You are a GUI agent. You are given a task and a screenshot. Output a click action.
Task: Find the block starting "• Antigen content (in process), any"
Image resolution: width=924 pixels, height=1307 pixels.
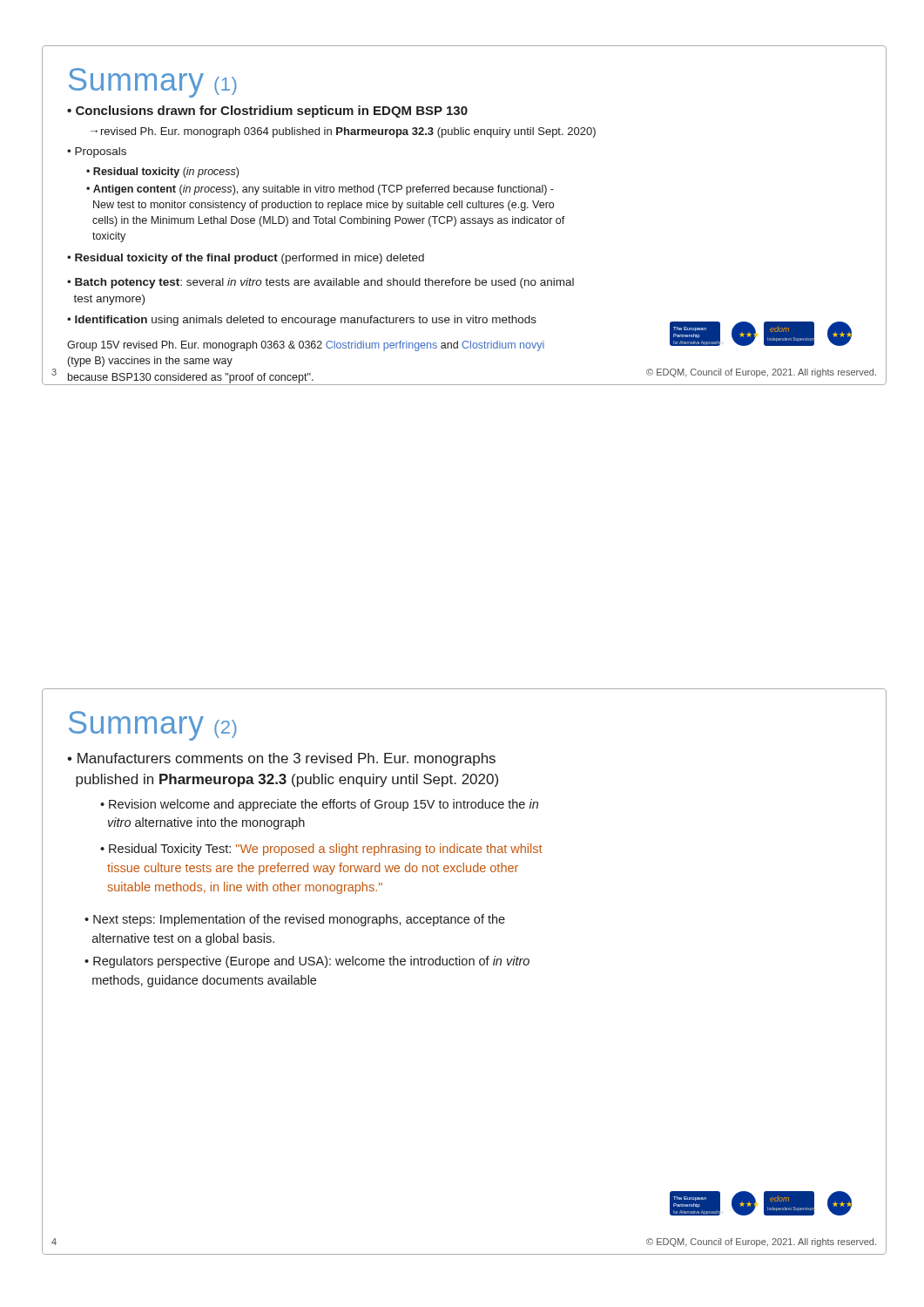coord(325,213)
